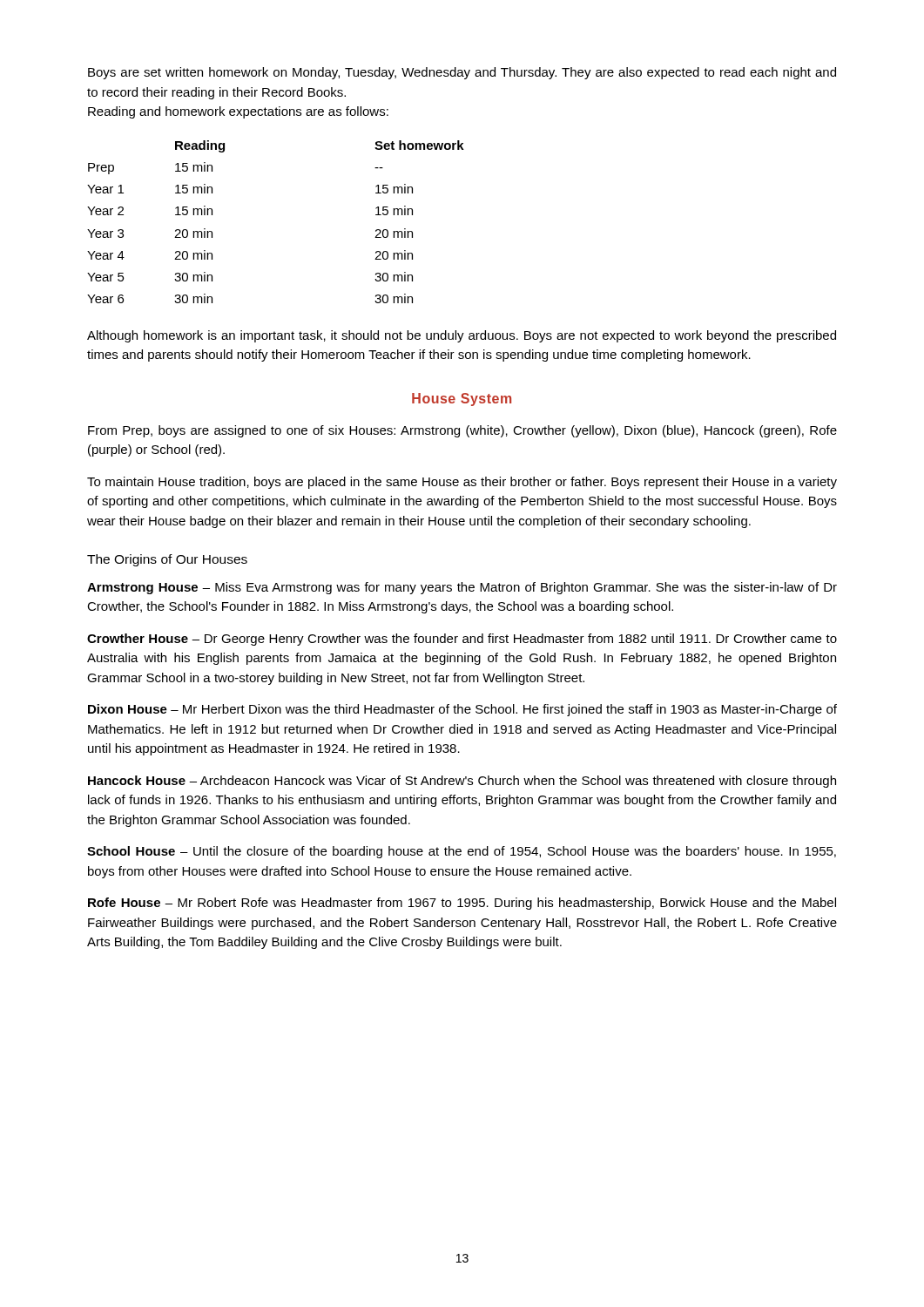Navigate to the element starting "School House – Until the closure"
Image resolution: width=924 pixels, height=1307 pixels.
462,861
